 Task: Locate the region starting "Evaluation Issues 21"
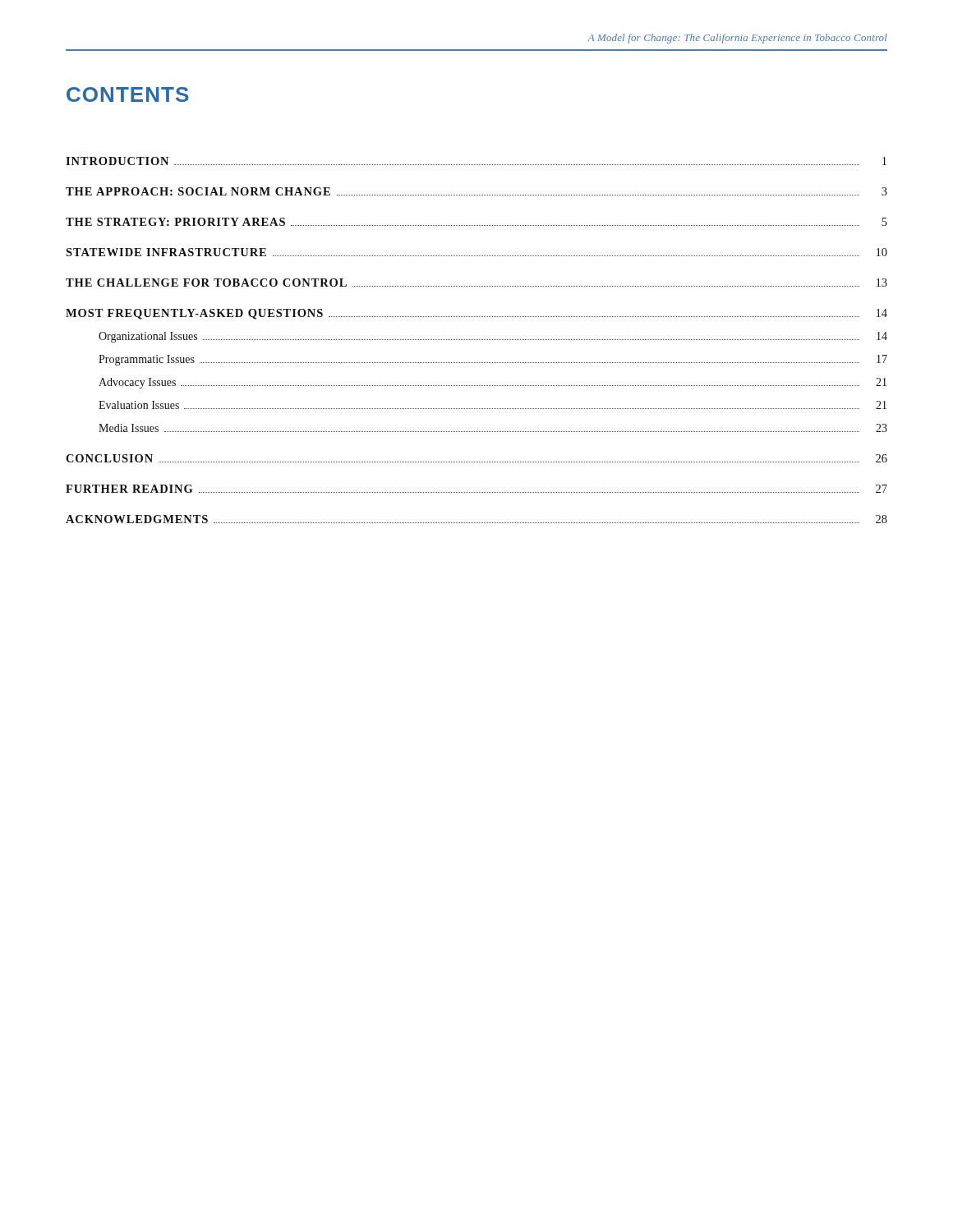tap(476, 406)
